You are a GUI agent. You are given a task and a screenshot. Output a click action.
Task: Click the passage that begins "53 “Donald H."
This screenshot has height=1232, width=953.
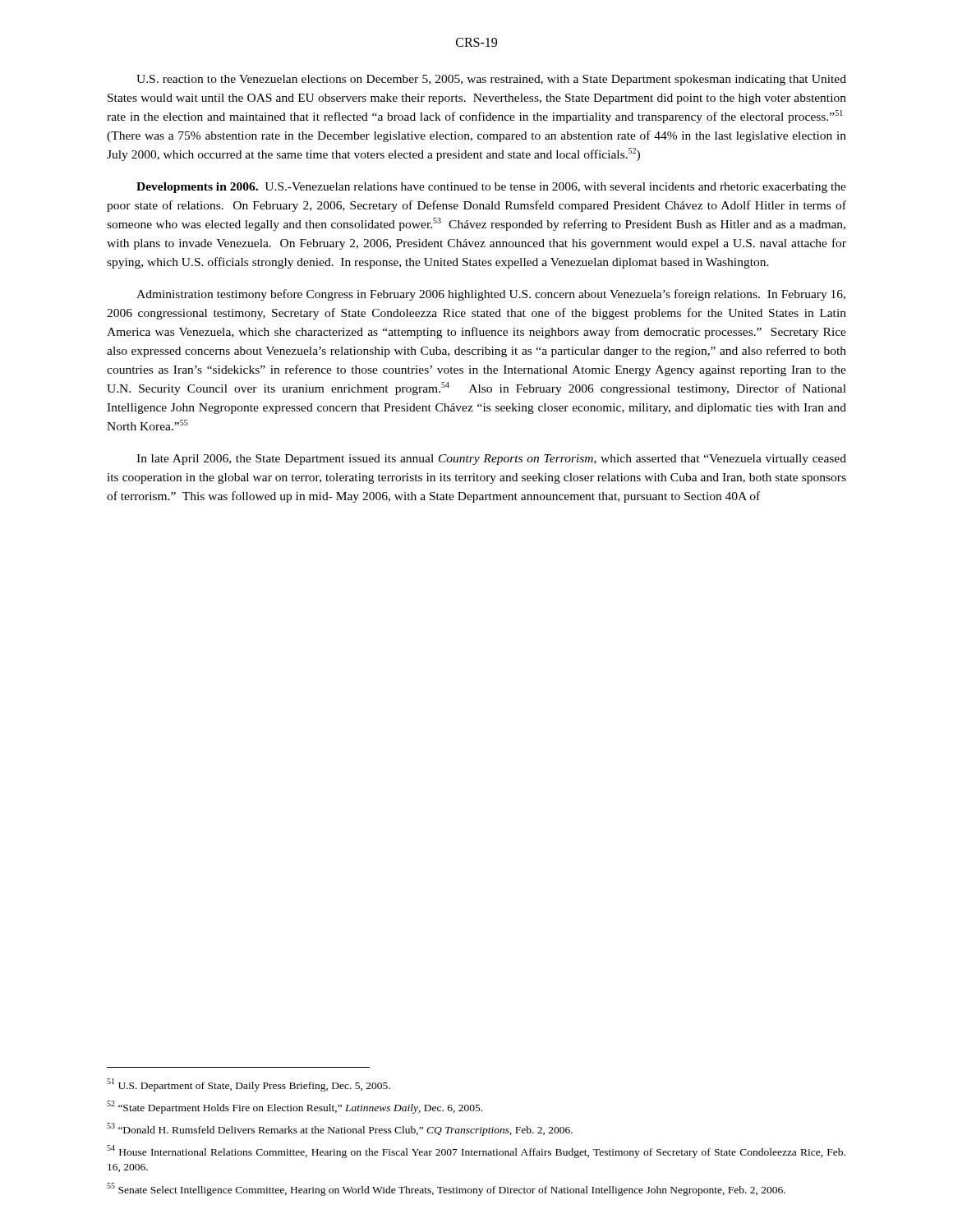coord(340,1128)
